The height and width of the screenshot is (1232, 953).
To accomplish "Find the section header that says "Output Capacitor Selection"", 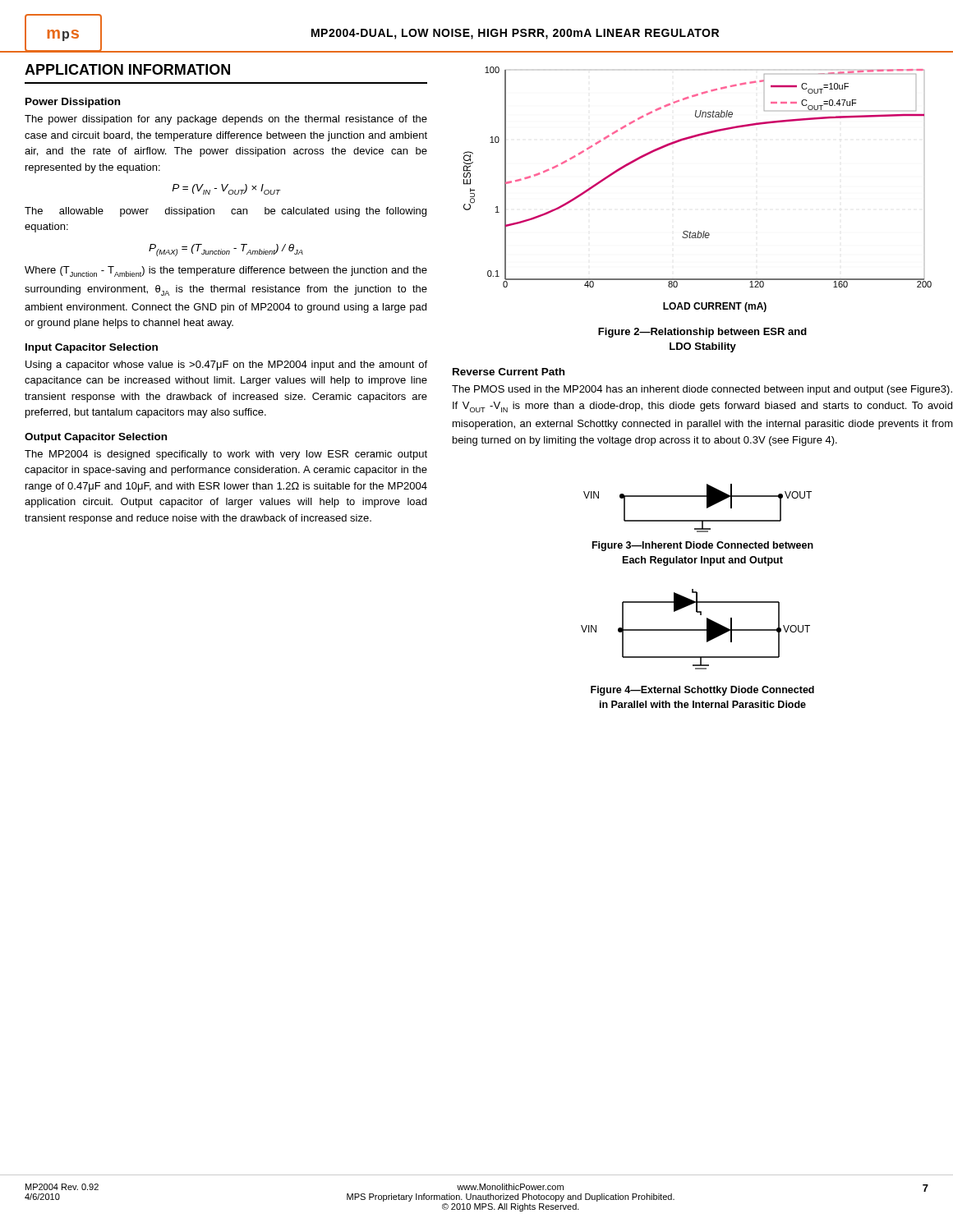I will point(96,436).
